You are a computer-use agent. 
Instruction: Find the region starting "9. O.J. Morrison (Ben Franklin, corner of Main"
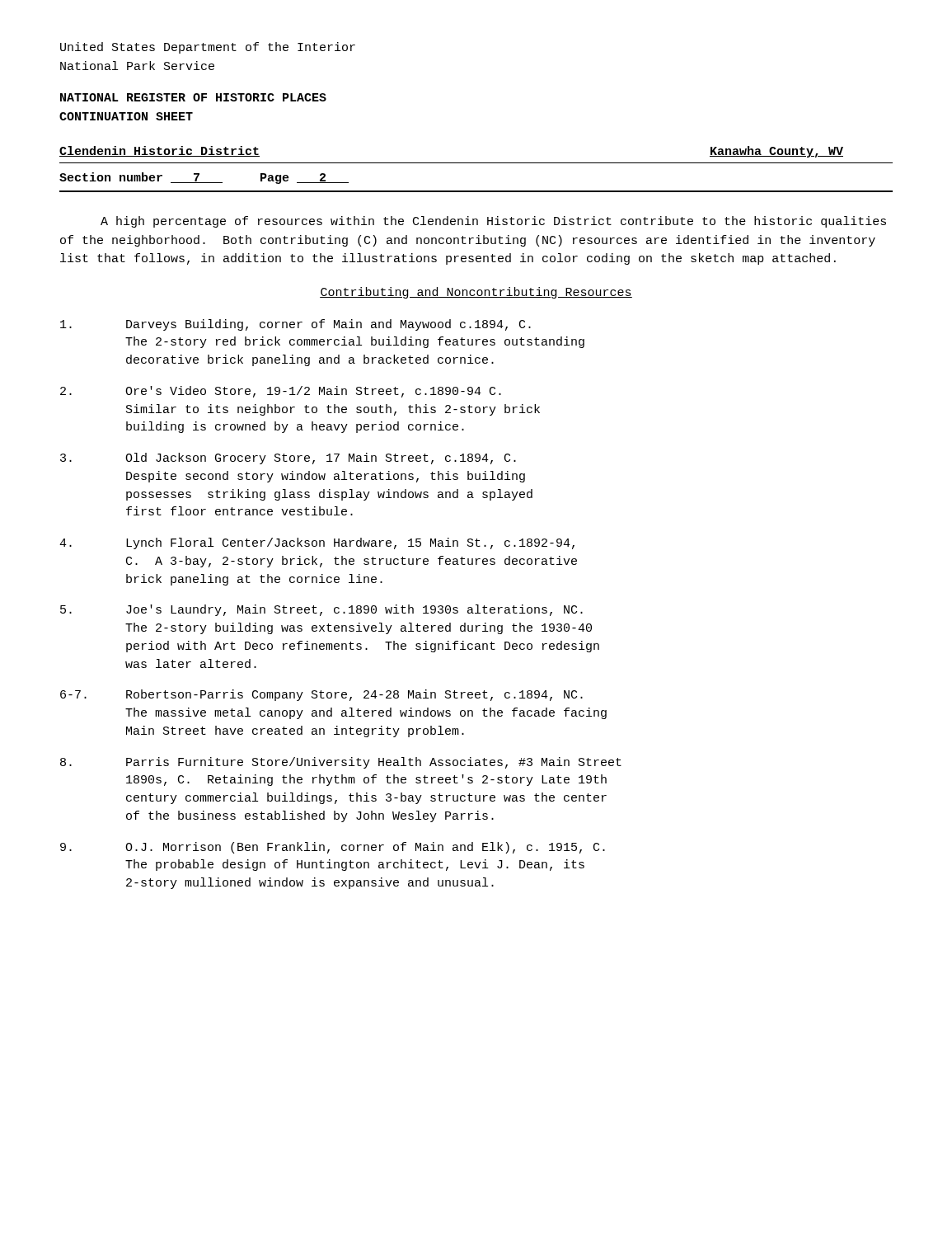coord(476,866)
